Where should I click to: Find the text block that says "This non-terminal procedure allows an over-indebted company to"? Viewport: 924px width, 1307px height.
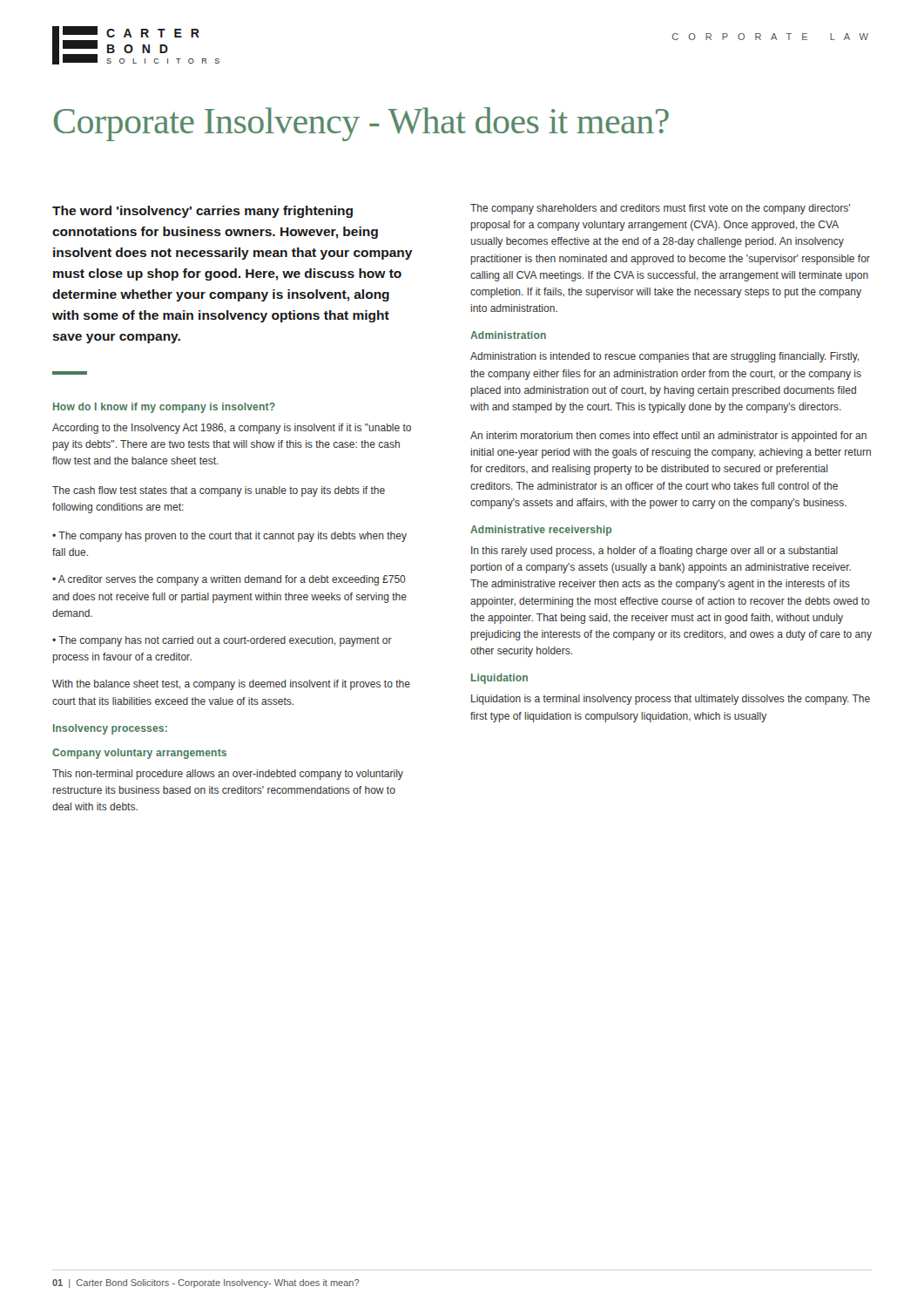click(x=228, y=790)
